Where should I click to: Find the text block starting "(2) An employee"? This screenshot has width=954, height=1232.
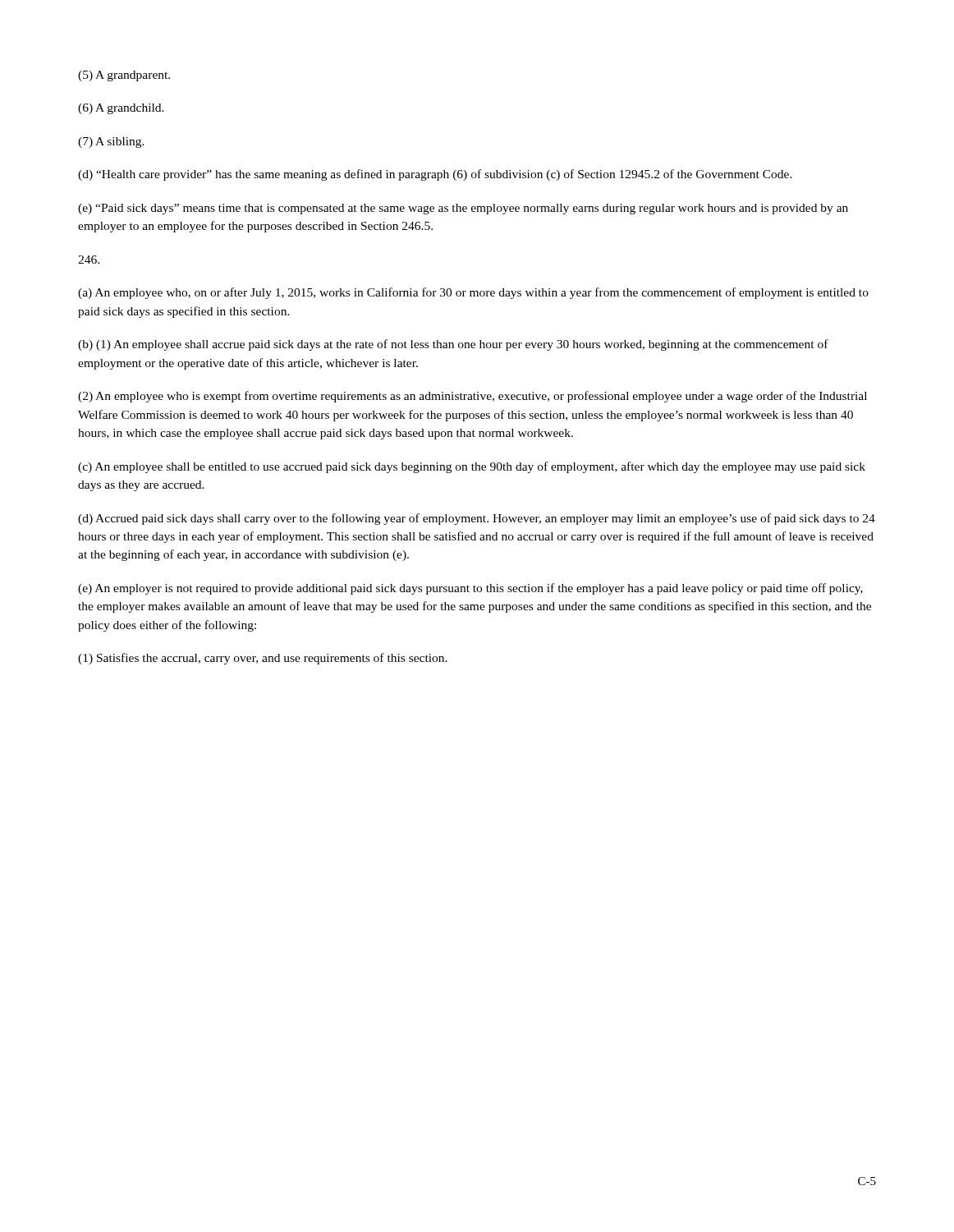473,414
